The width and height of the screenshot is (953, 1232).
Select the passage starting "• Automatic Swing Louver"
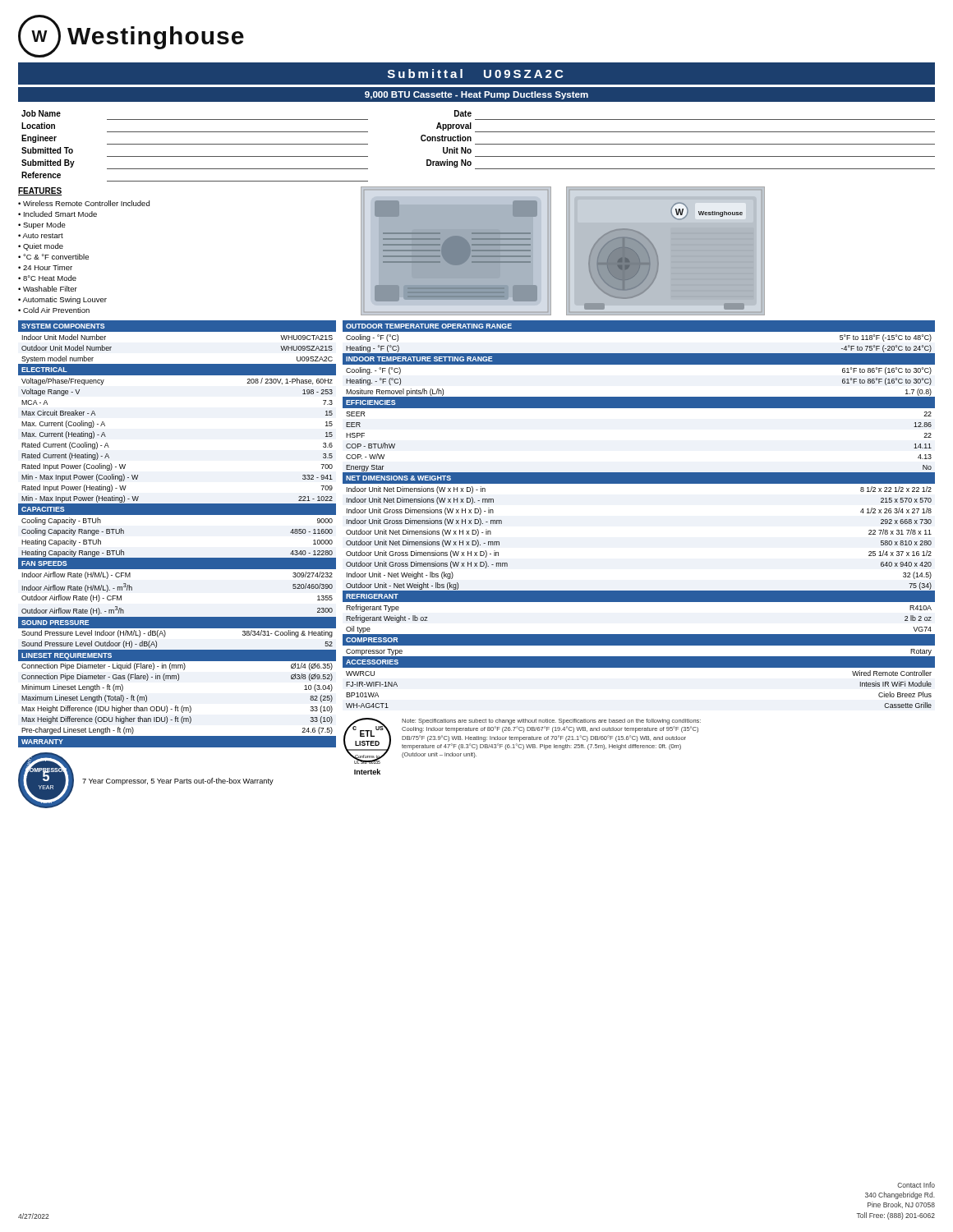tap(62, 299)
